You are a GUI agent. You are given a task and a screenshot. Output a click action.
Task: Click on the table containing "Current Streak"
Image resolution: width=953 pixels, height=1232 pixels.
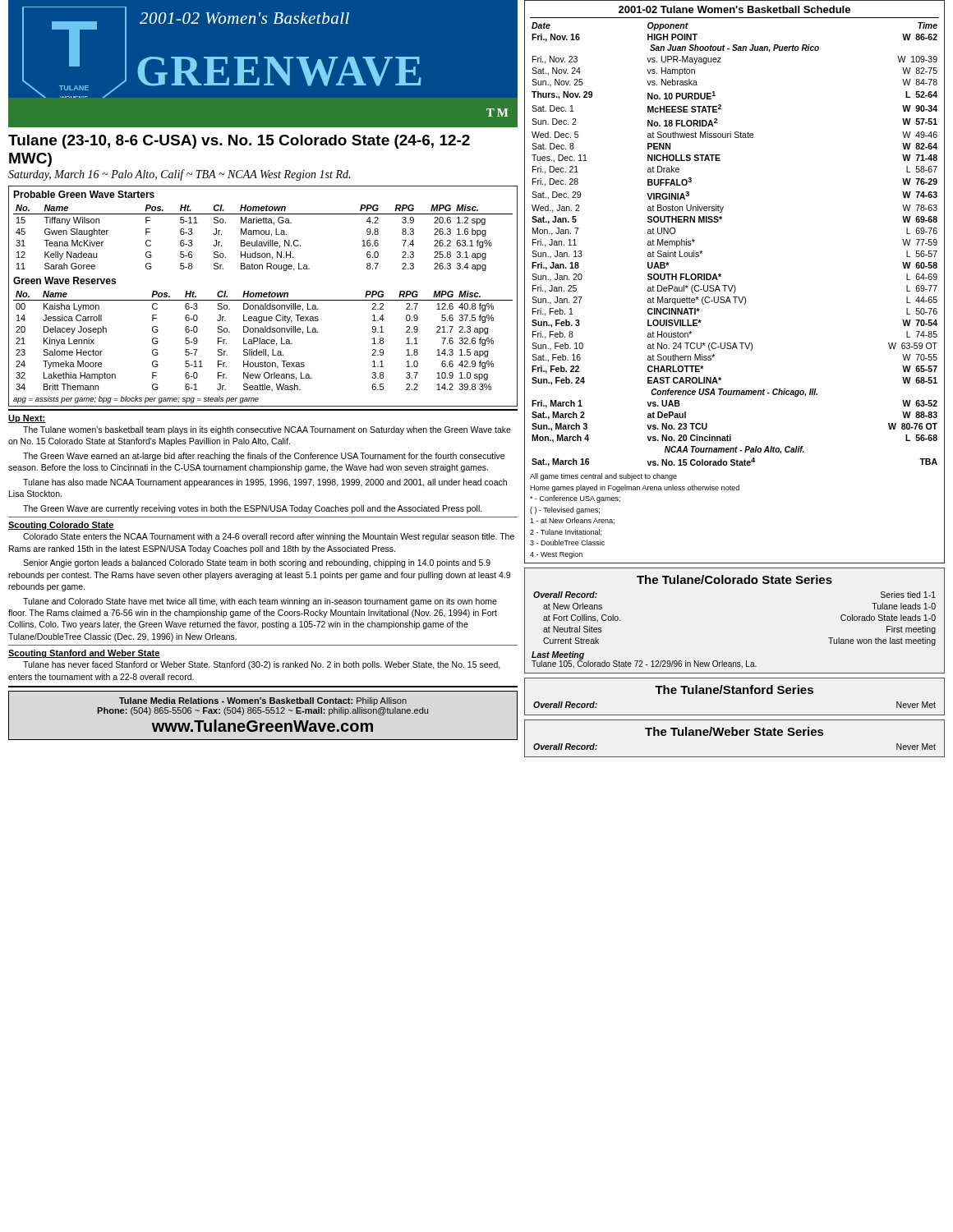[x=734, y=621]
